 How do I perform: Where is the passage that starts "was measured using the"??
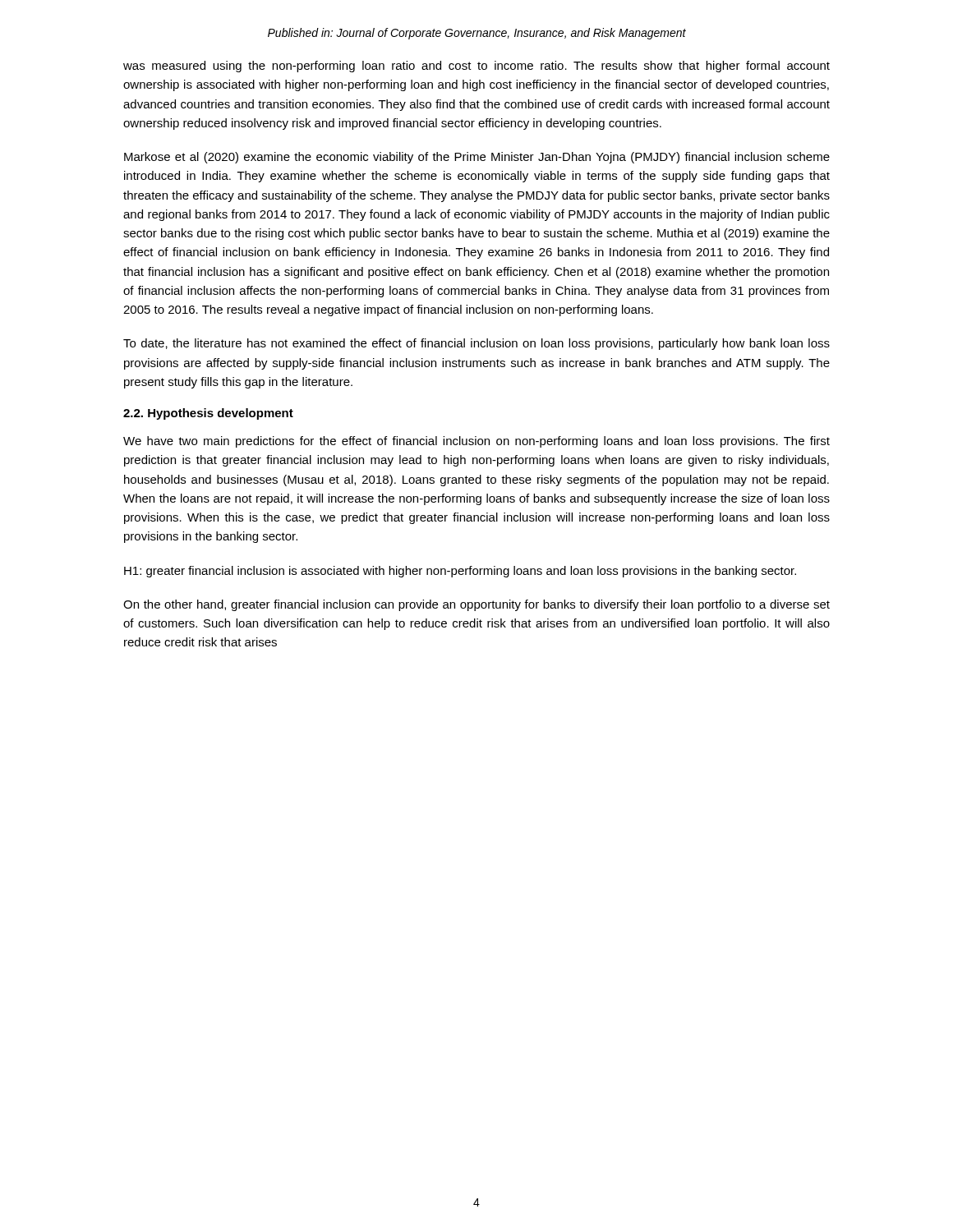pos(476,94)
